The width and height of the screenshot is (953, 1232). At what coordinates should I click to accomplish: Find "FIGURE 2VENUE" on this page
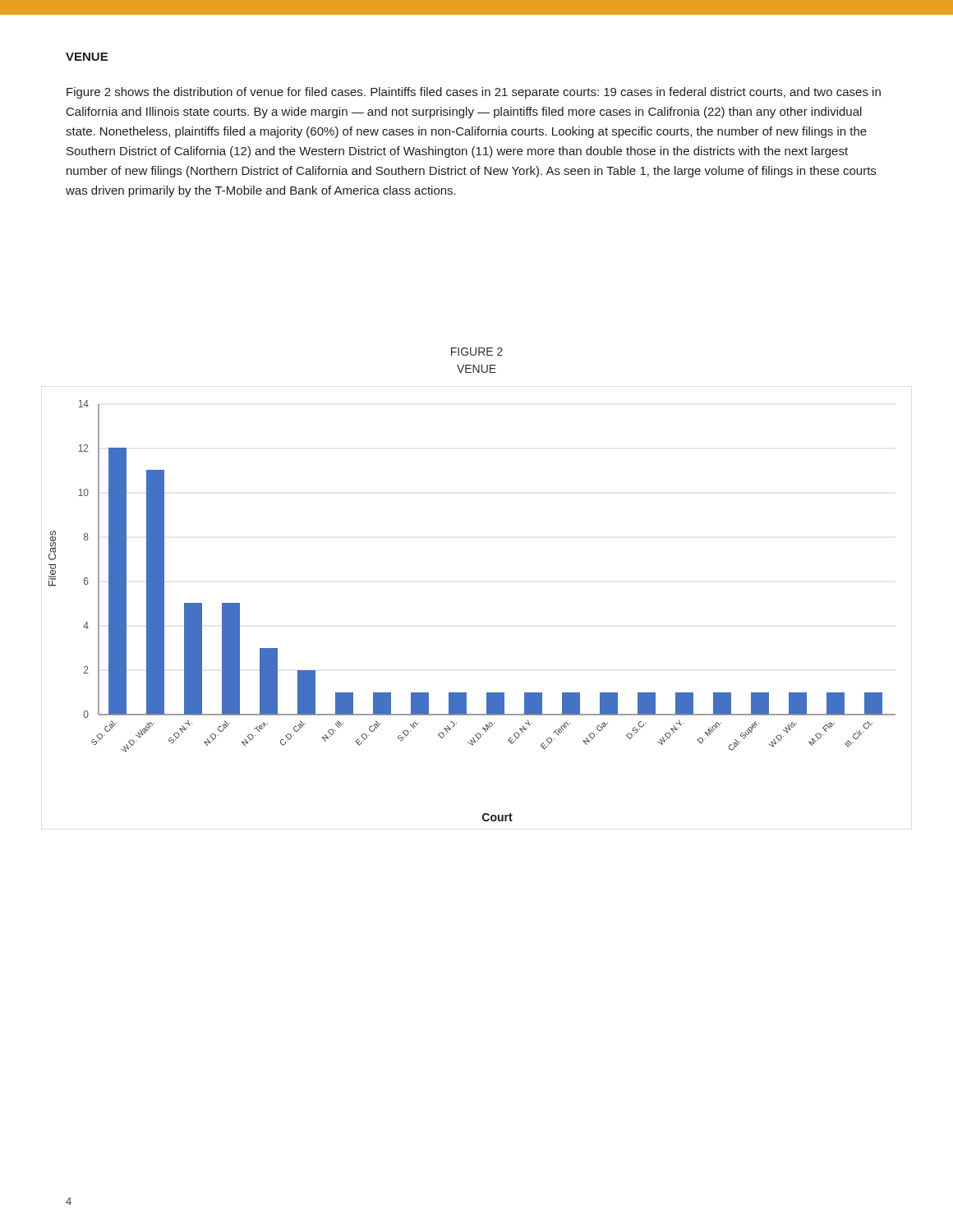(476, 360)
